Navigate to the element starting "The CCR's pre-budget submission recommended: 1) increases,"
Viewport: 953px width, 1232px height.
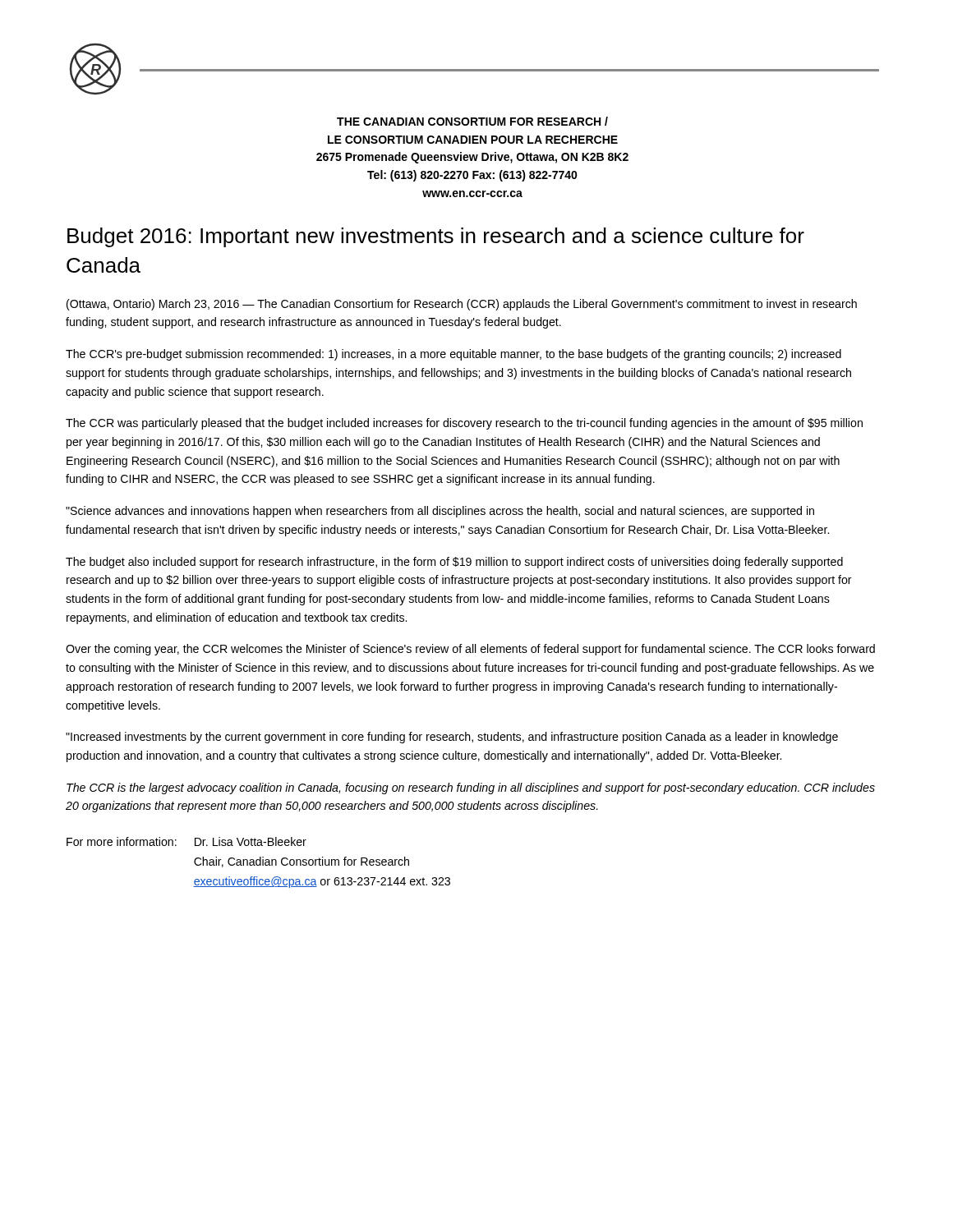pos(459,373)
